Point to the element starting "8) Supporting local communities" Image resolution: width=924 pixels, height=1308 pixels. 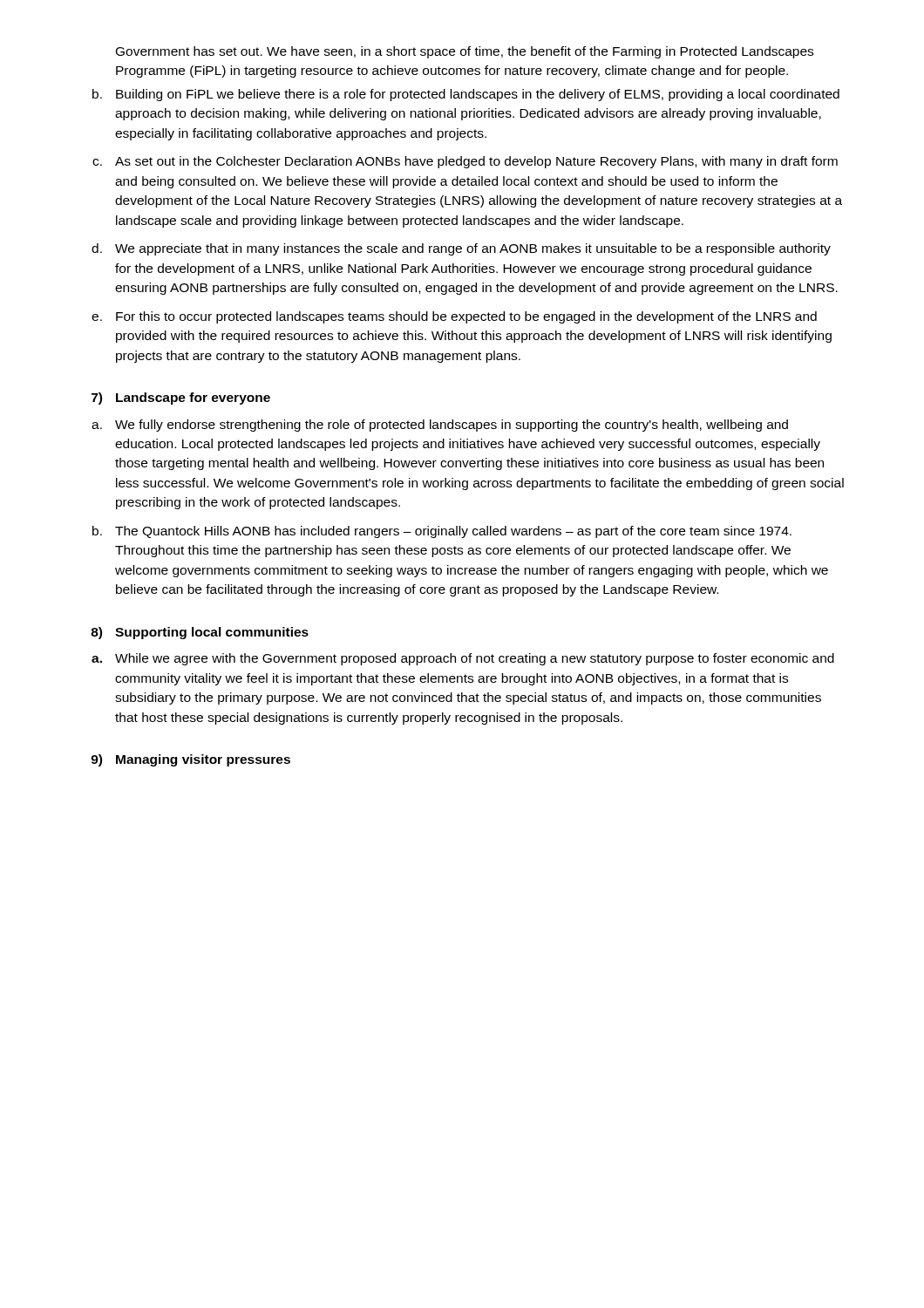point(194,632)
